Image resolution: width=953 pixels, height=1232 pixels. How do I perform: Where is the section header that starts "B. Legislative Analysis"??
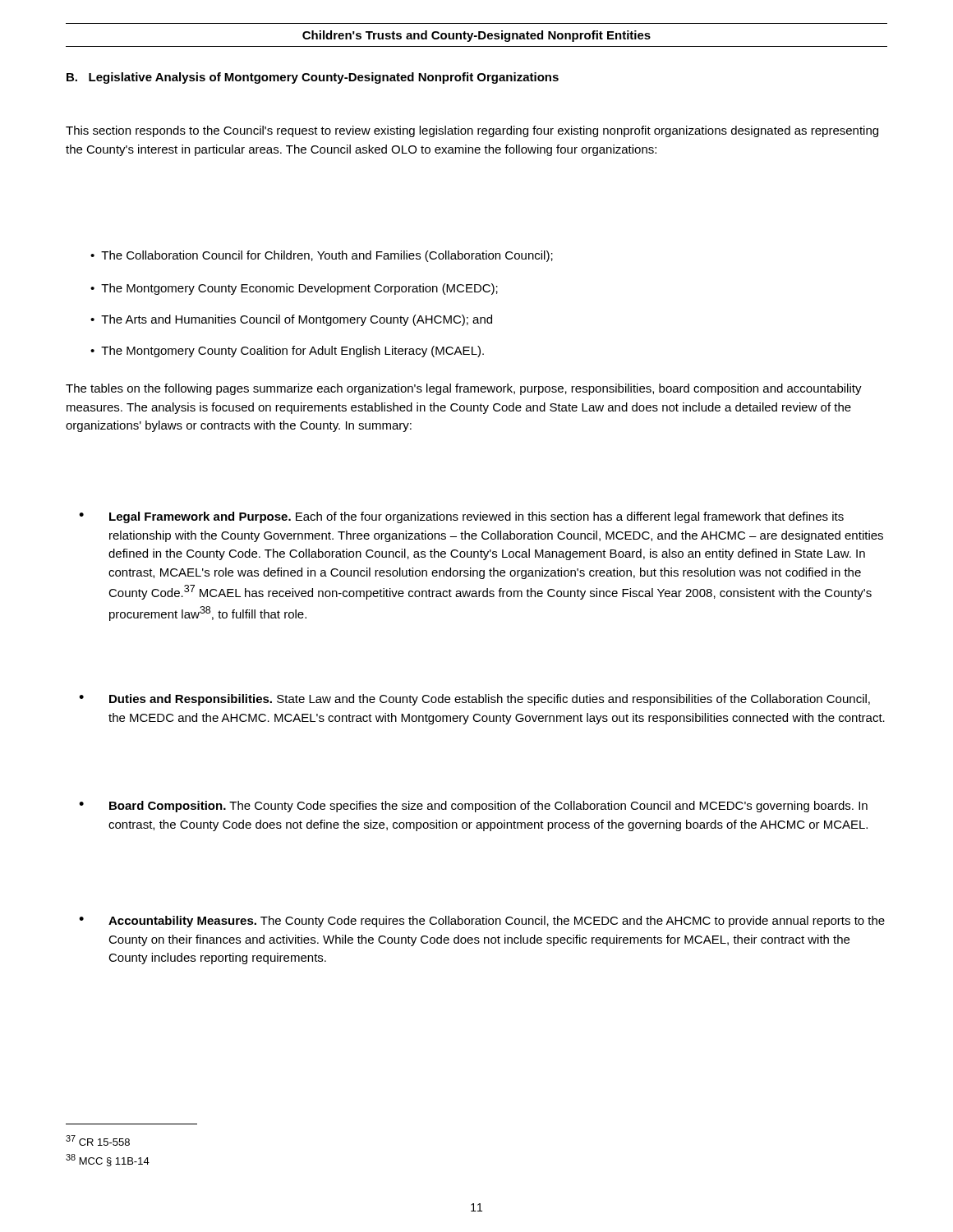(312, 77)
